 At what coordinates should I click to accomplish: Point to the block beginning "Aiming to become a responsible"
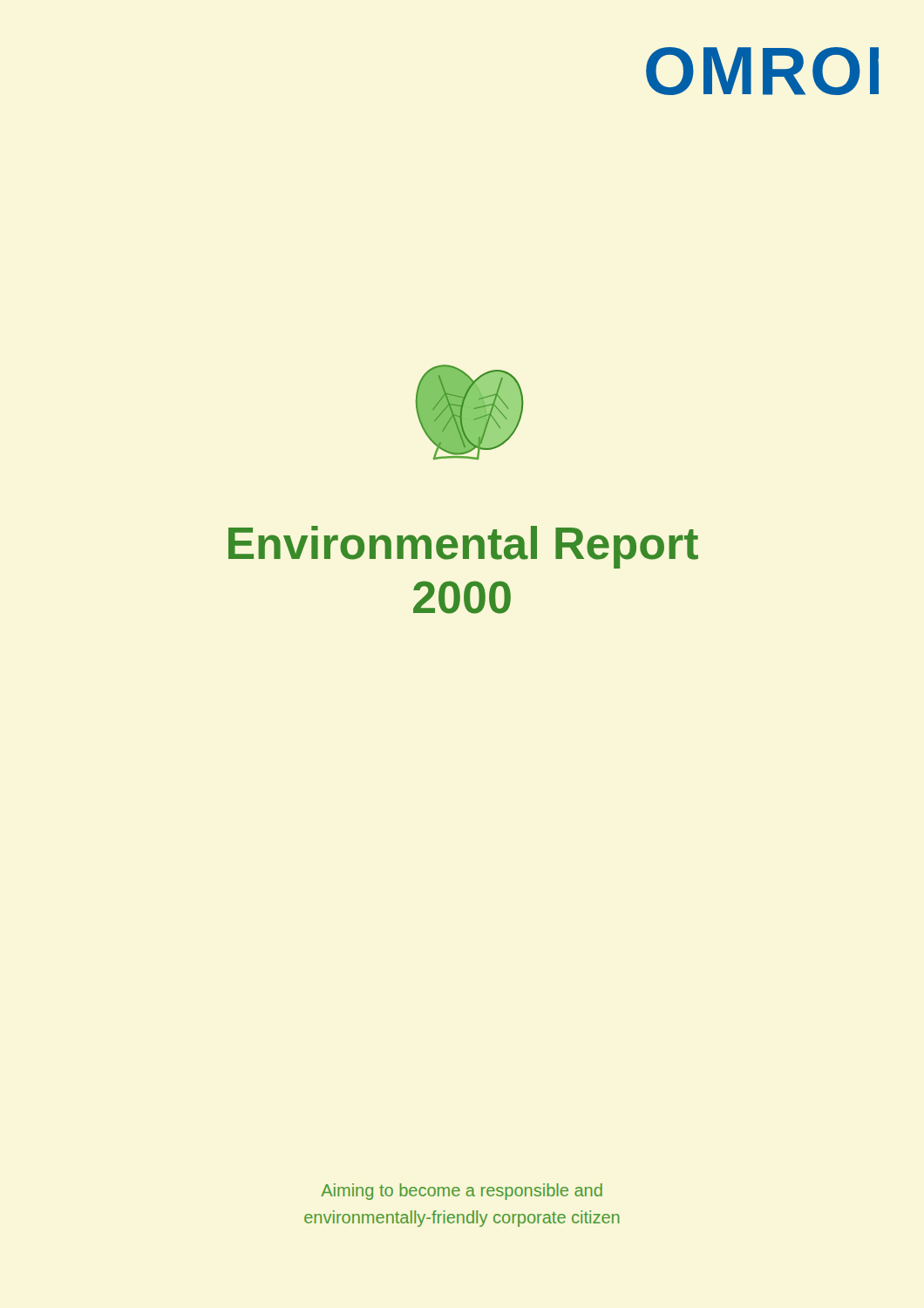tap(462, 1204)
